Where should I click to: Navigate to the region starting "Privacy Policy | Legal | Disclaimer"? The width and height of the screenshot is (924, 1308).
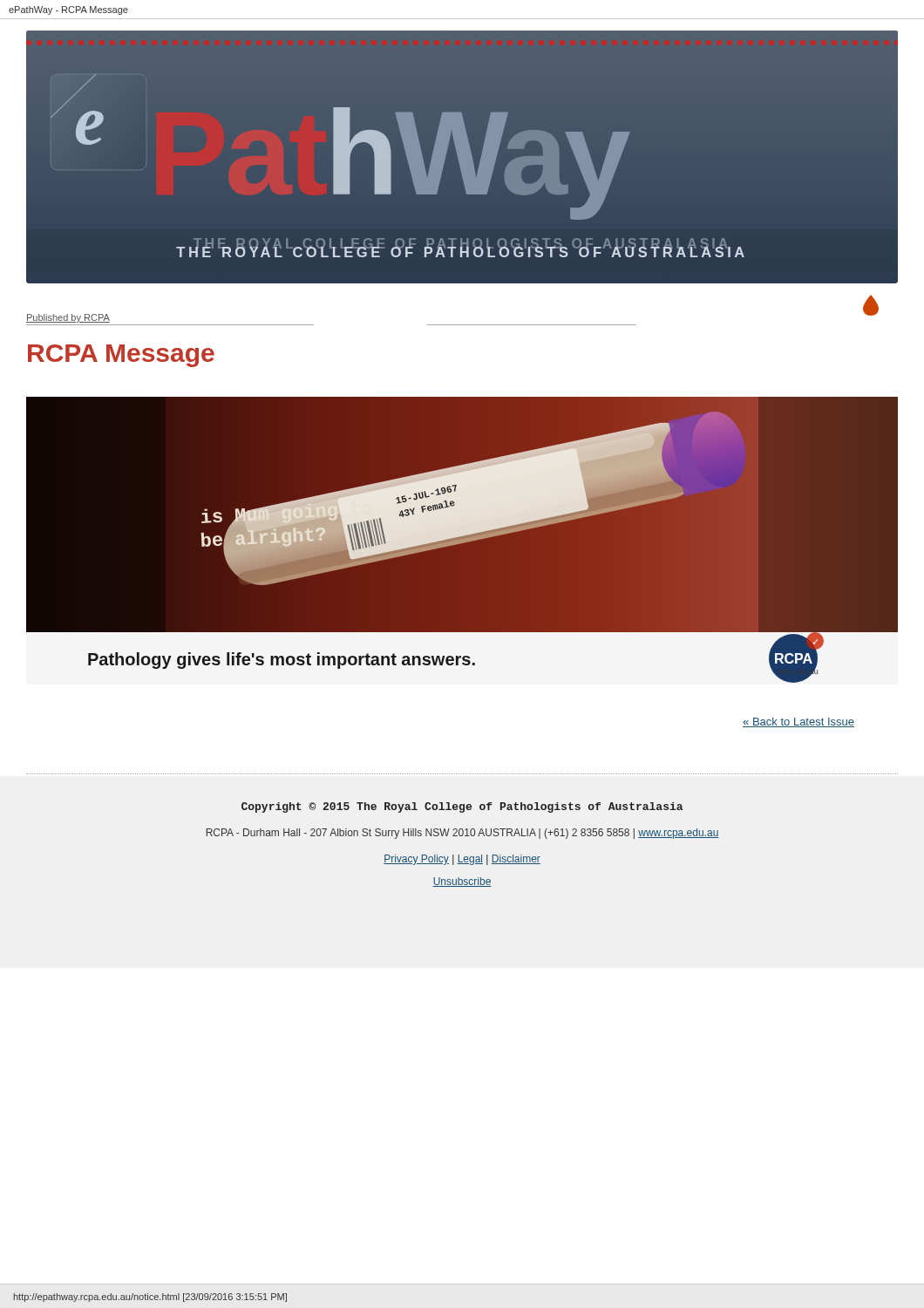(x=462, y=859)
